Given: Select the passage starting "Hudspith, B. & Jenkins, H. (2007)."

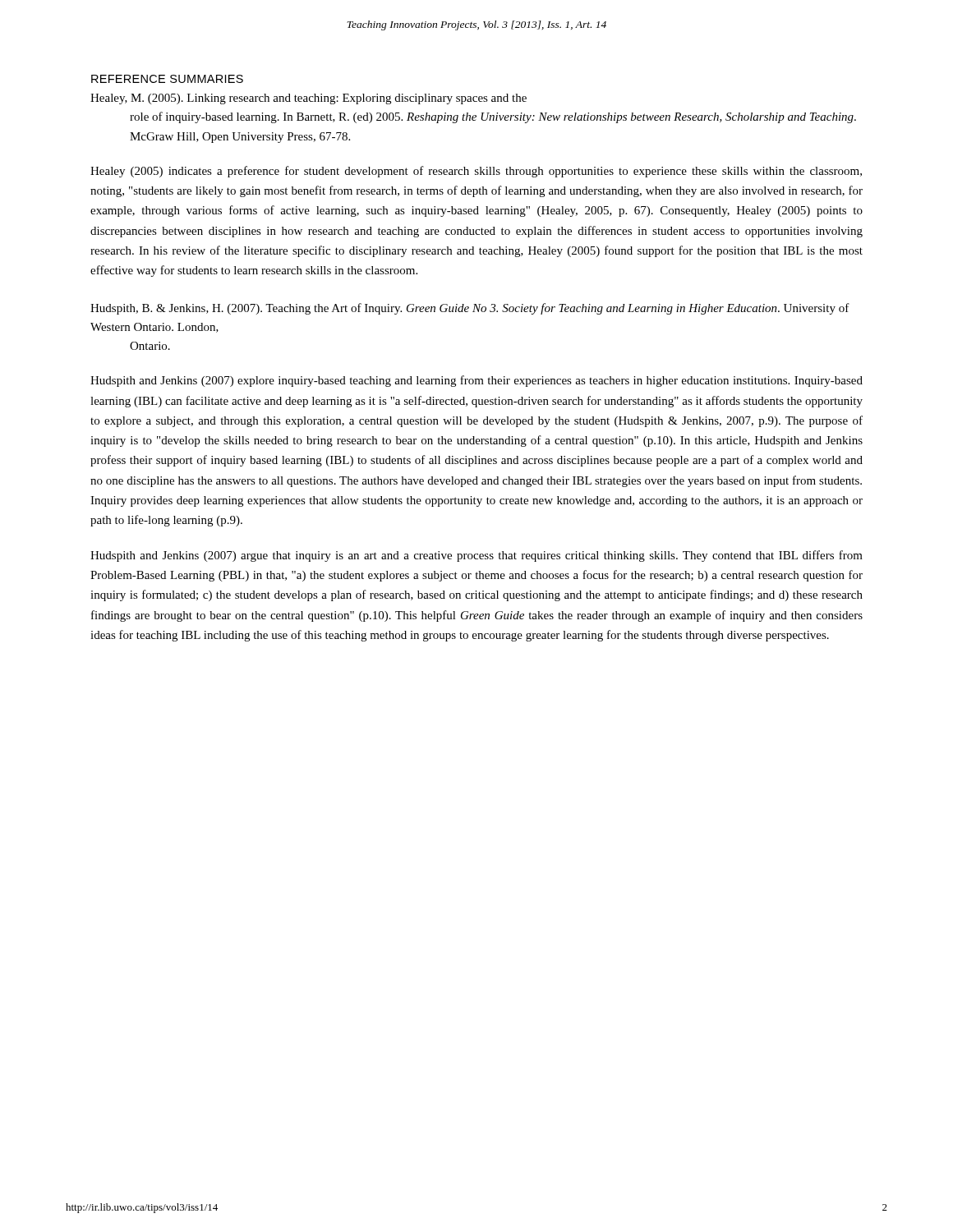Looking at the screenshot, I should [x=470, y=309].
